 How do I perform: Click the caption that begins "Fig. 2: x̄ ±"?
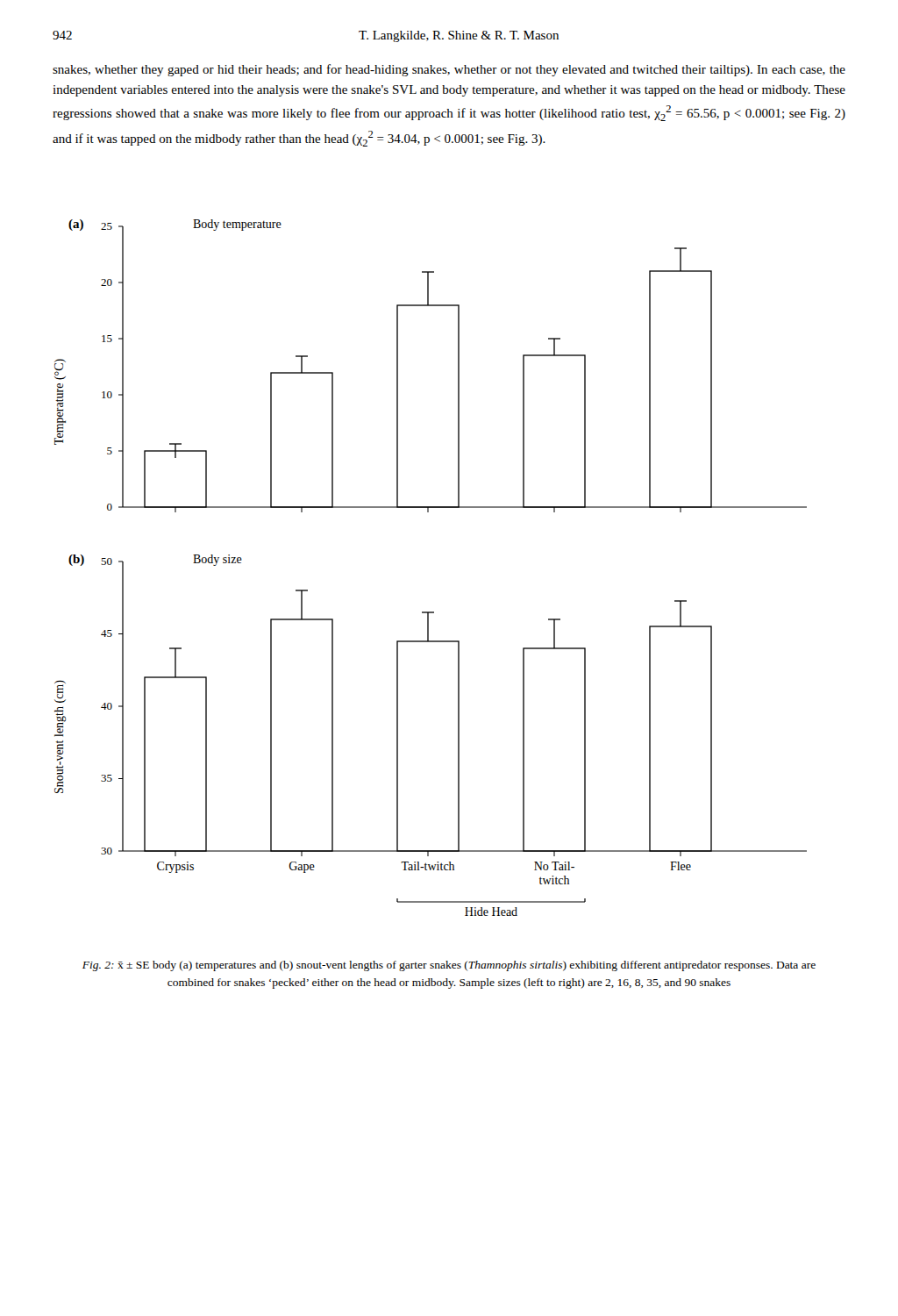pyautogui.click(x=449, y=974)
